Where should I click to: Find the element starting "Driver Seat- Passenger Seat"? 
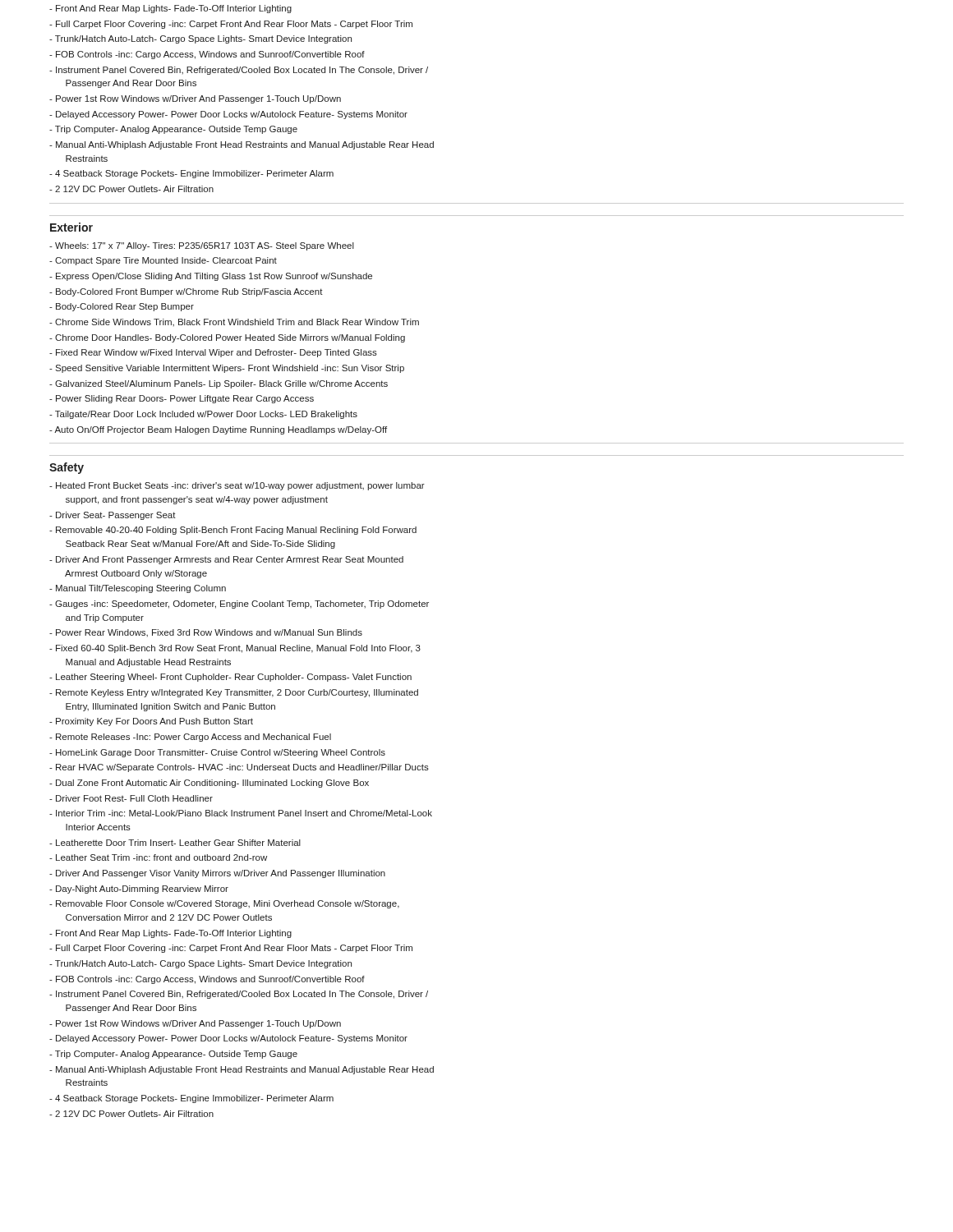112,515
